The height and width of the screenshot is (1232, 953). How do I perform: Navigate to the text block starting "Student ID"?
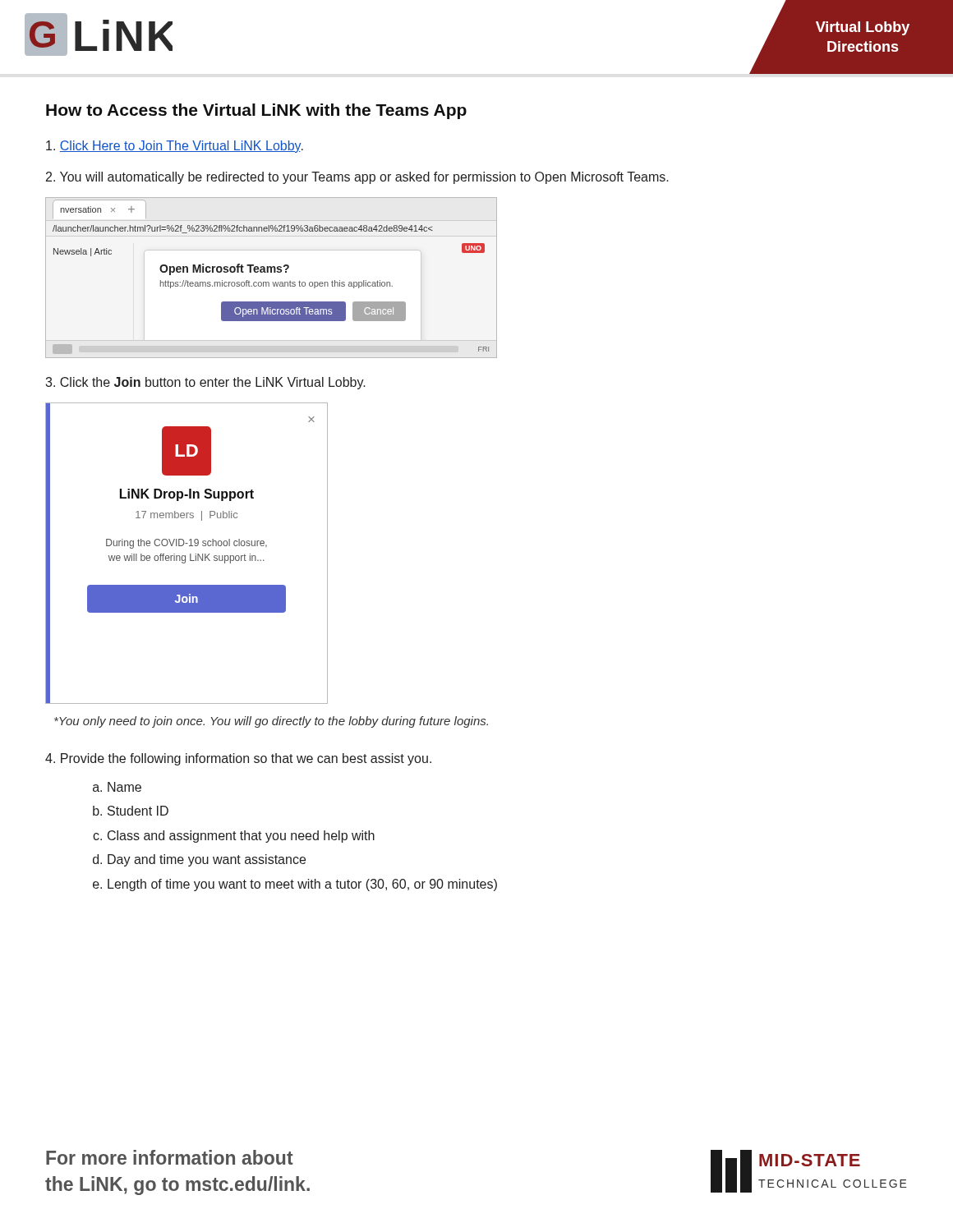tap(138, 811)
